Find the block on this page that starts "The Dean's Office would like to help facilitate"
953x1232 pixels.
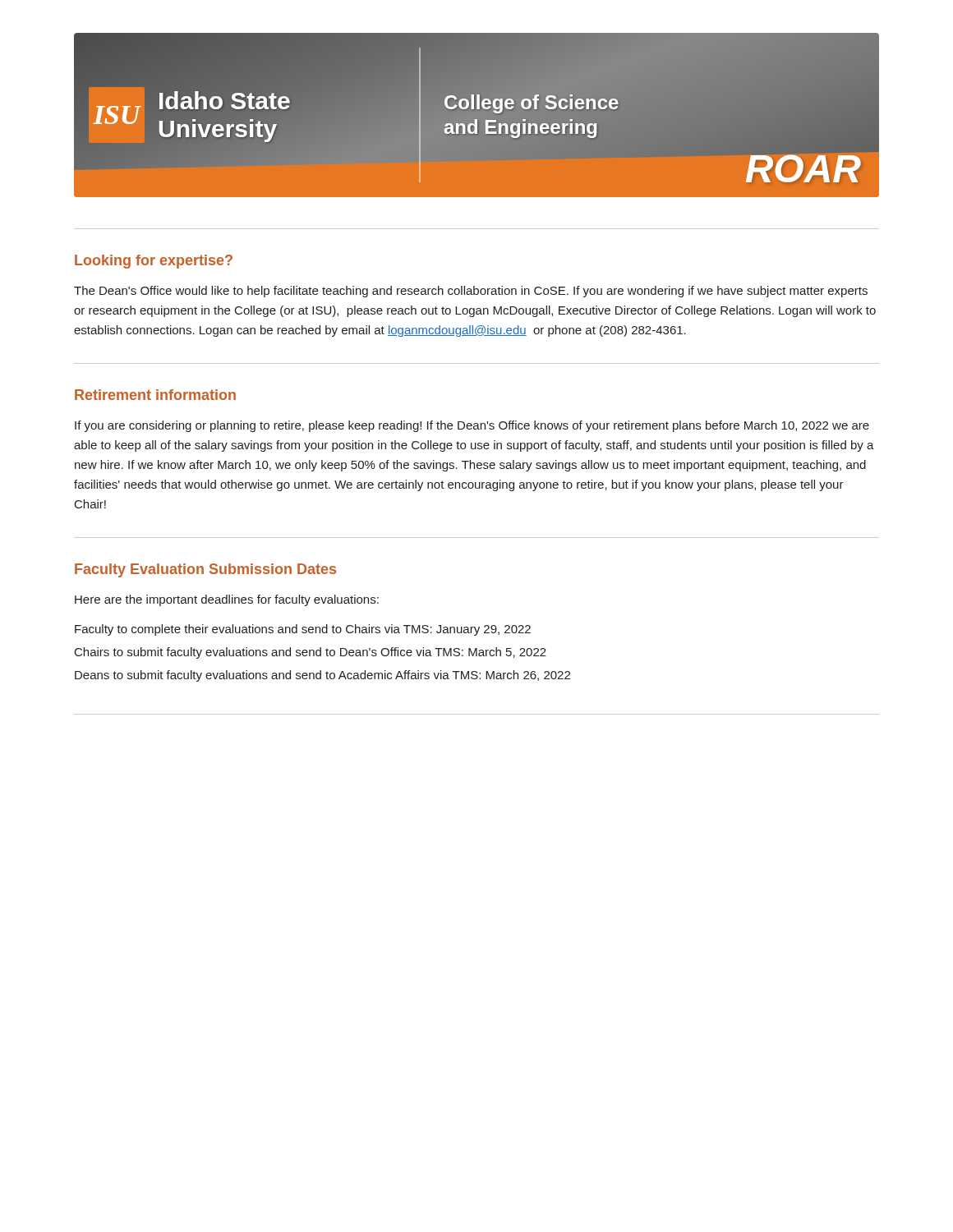click(475, 310)
